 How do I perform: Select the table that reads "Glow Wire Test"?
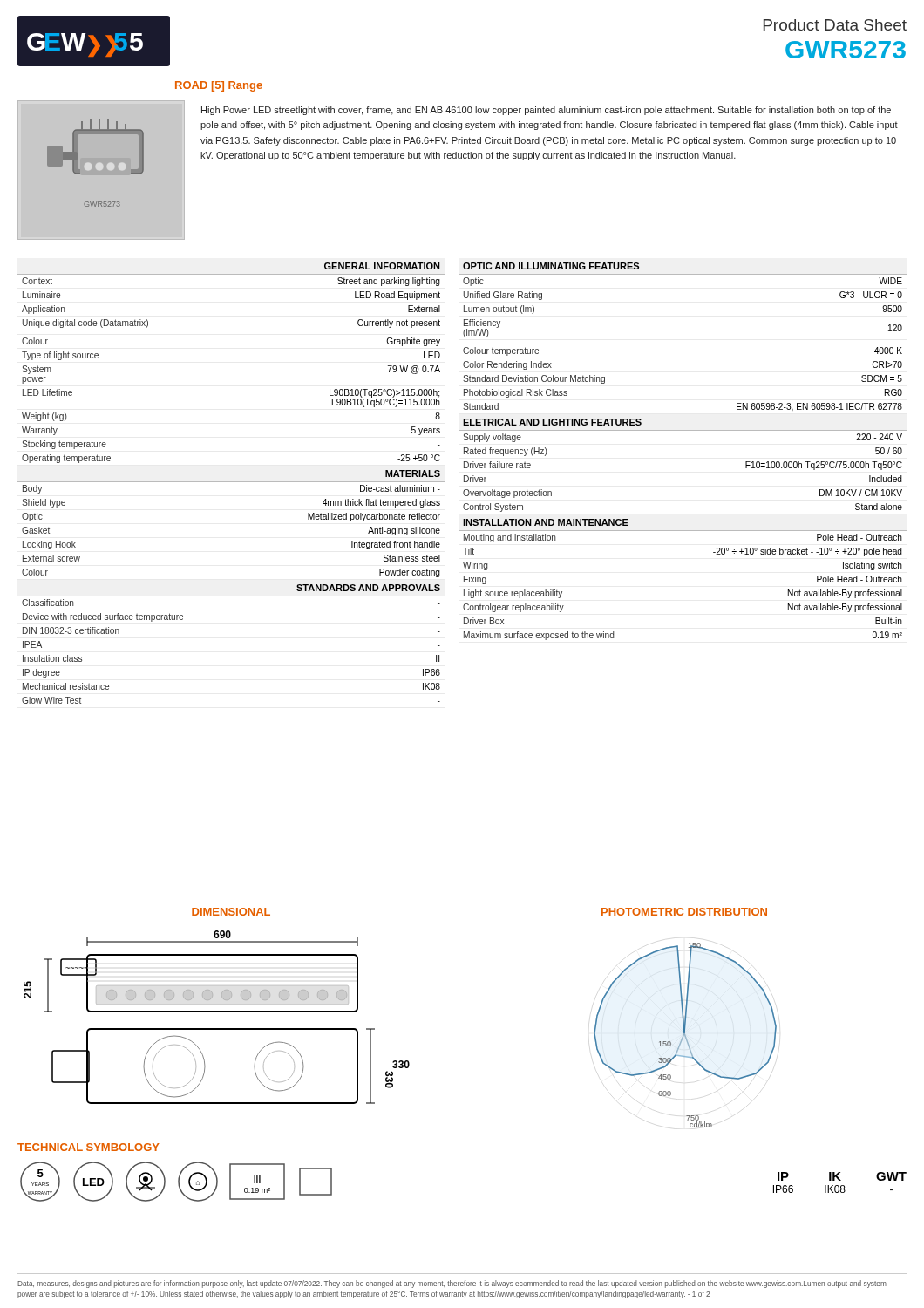click(x=231, y=483)
